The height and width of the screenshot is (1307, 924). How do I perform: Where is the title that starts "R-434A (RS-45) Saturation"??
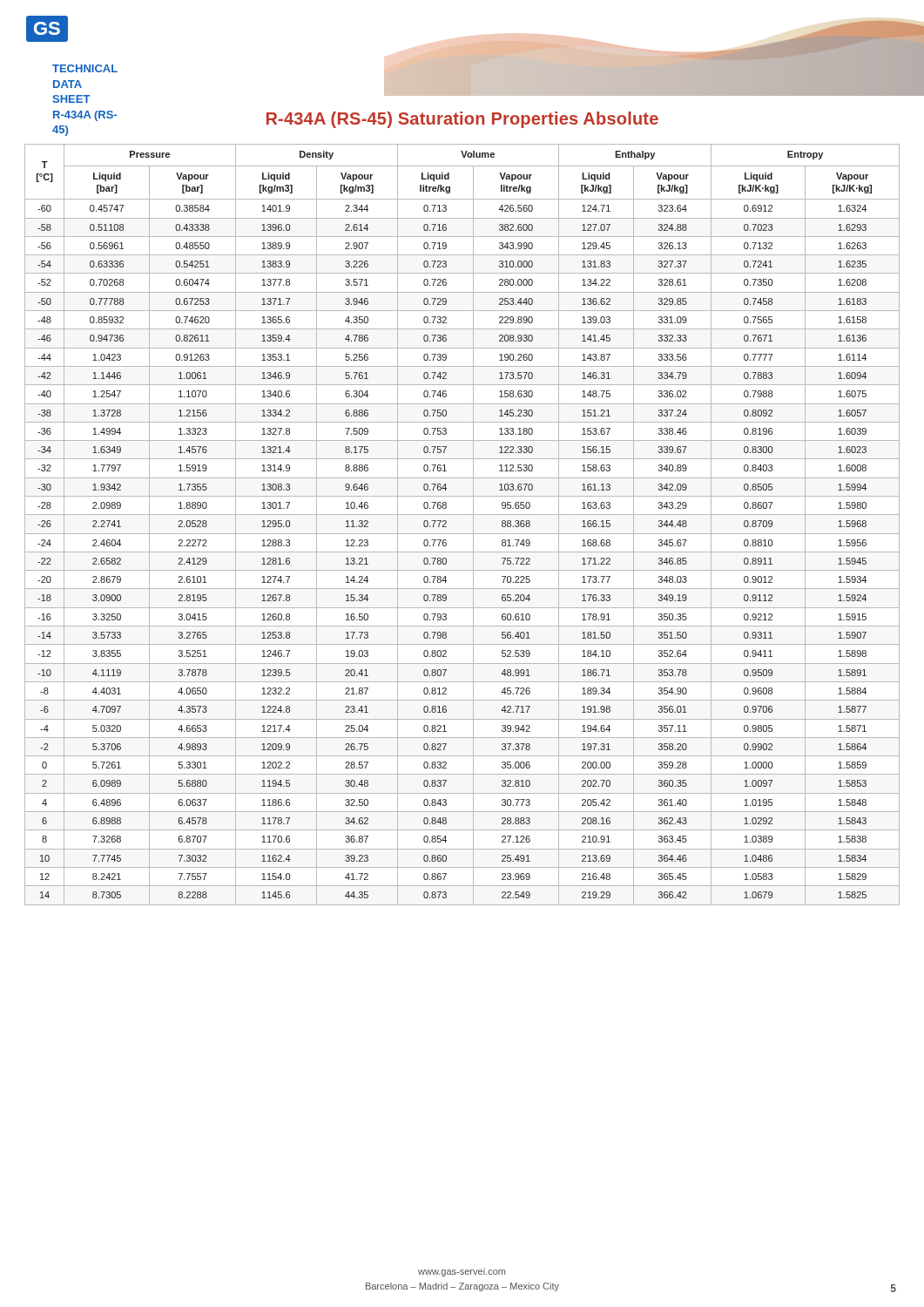coord(462,118)
